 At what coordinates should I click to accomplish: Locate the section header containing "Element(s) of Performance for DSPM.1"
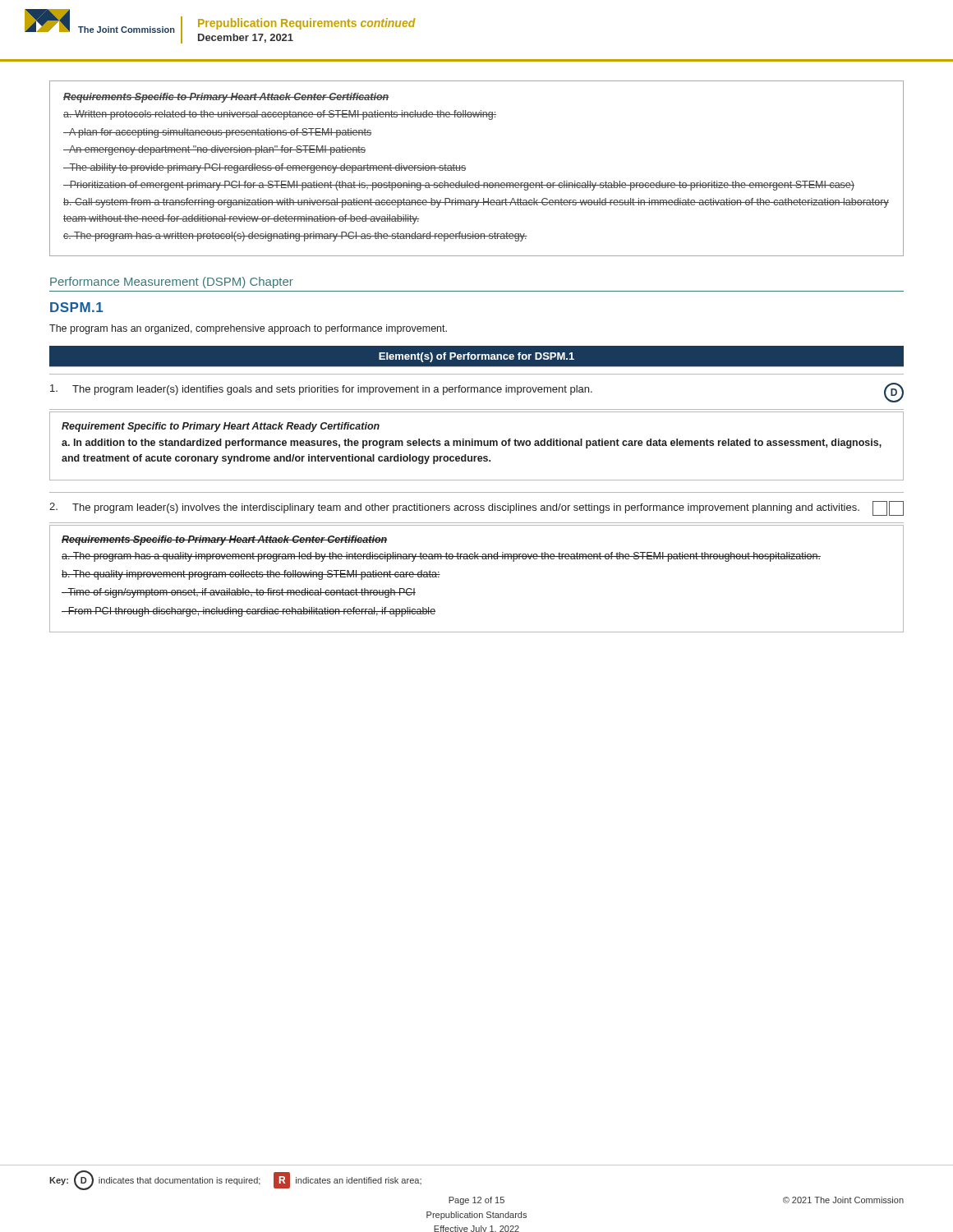[476, 356]
